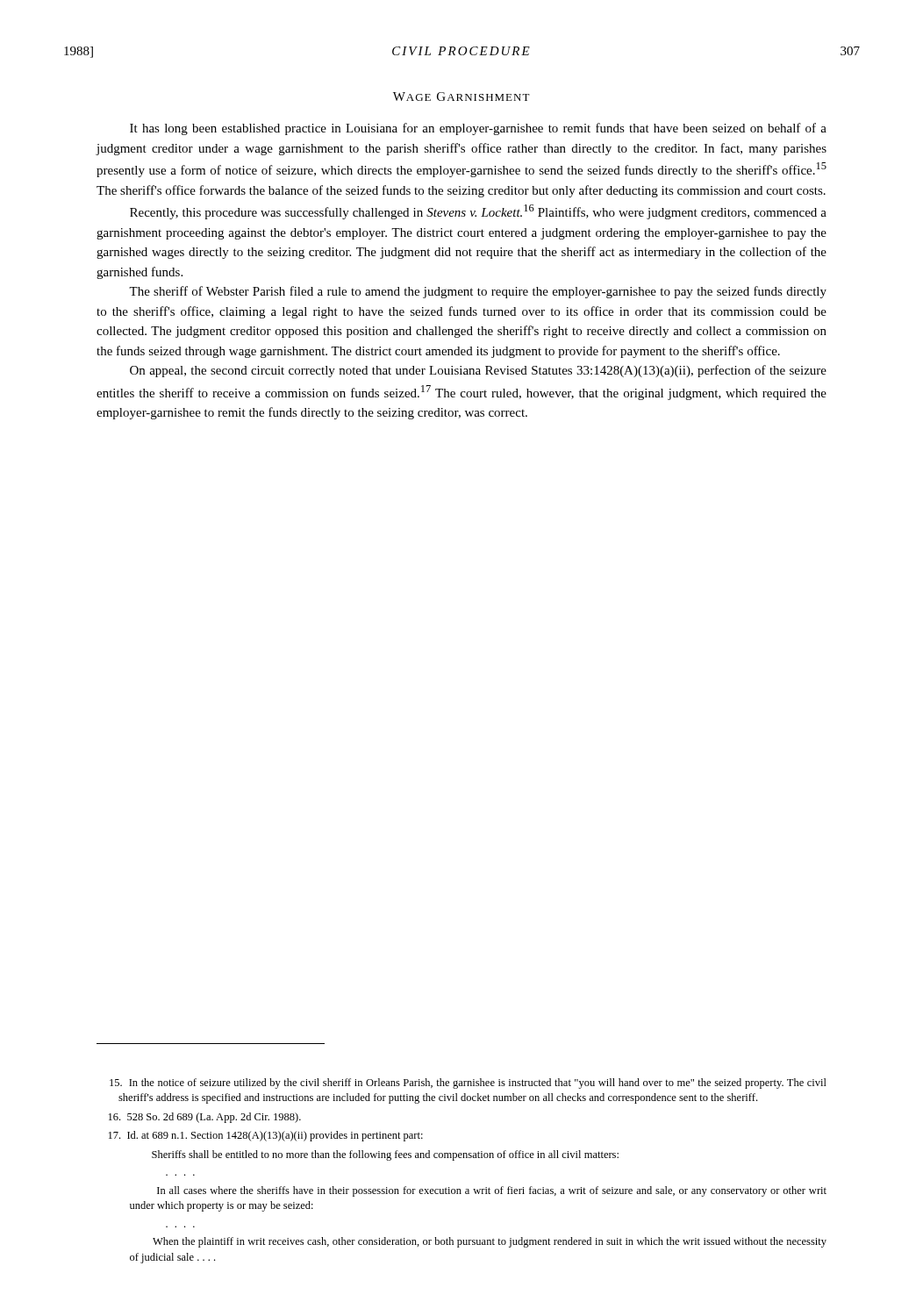Select the block starting "Recently, this procedure was successfully challenged in Stevens"
This screenshot has height=1316, width=923.
point(462,241)
